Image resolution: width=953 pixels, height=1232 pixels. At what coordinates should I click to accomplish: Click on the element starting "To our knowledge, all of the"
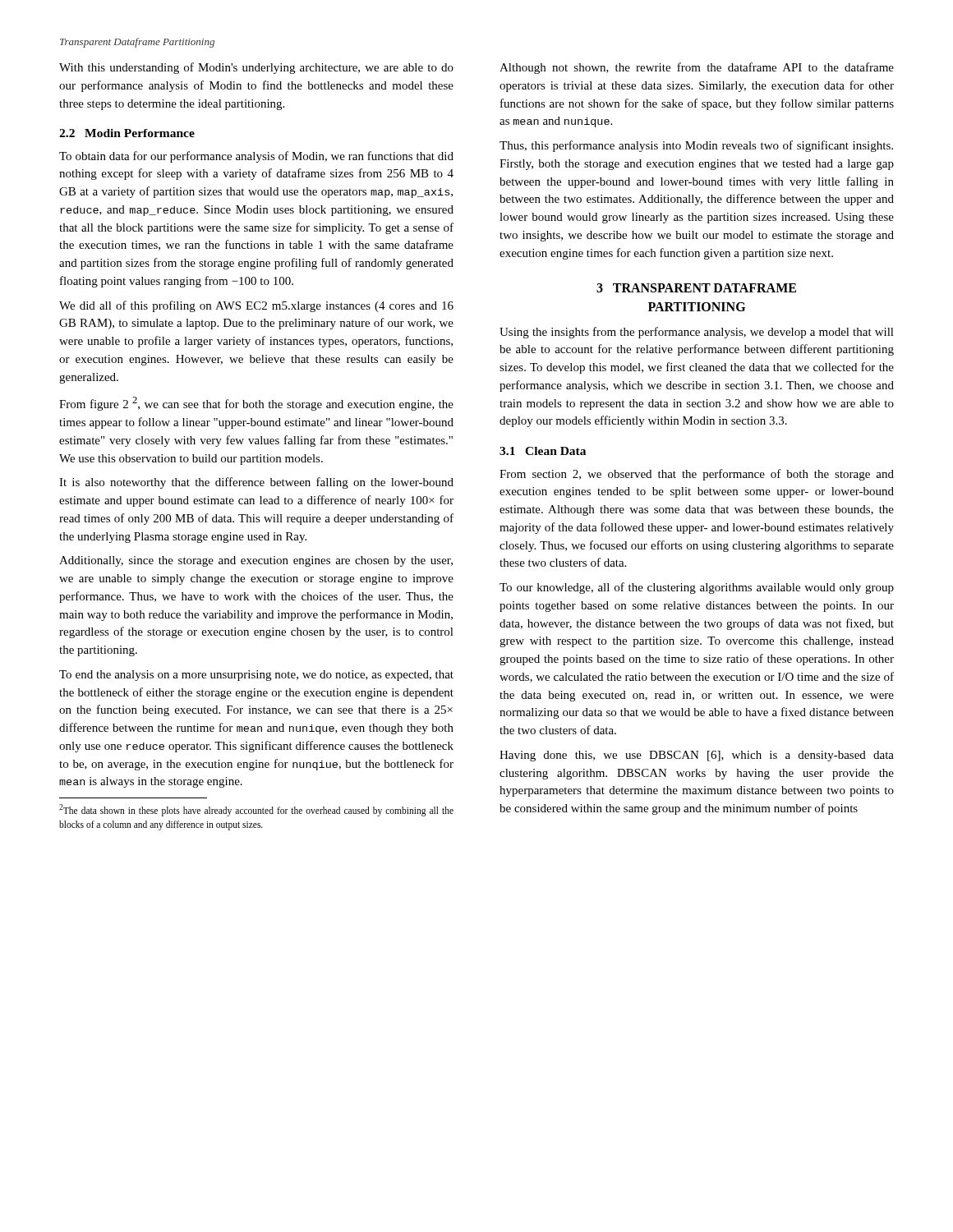click(697, 659)
